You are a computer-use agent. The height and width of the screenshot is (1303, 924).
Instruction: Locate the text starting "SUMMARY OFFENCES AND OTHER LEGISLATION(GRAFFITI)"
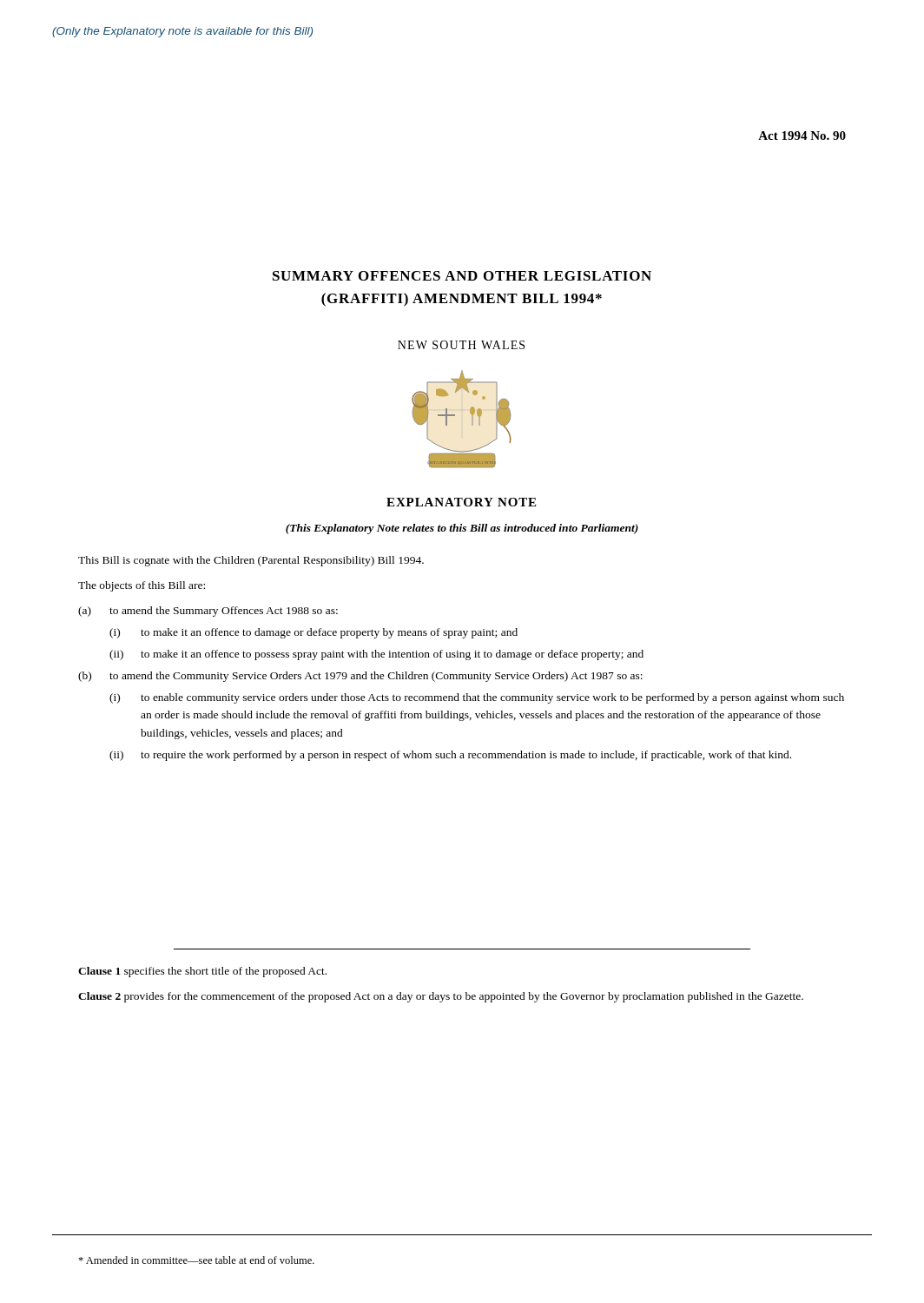[462, 287]
